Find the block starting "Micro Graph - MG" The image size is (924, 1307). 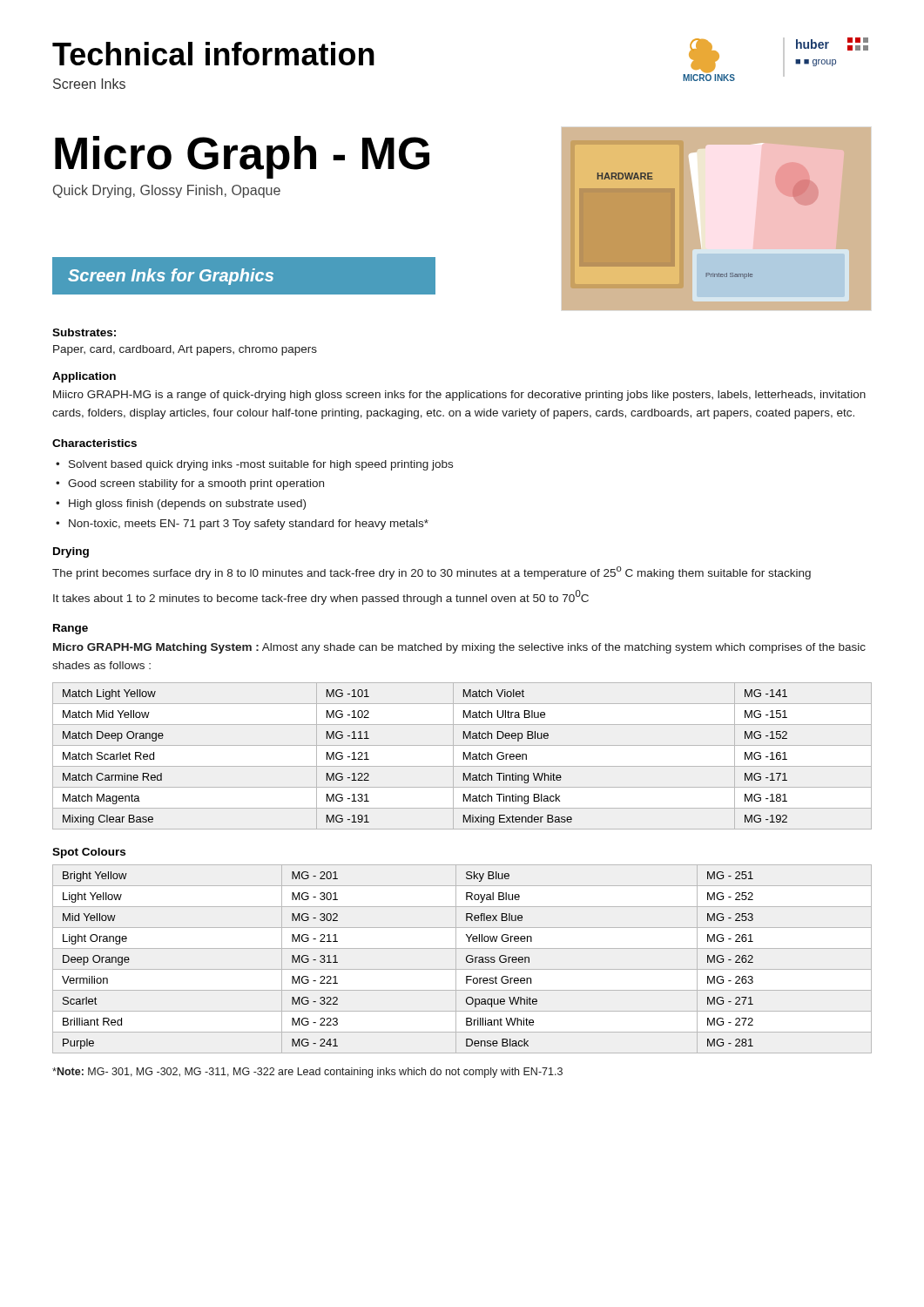pos(242,154)
